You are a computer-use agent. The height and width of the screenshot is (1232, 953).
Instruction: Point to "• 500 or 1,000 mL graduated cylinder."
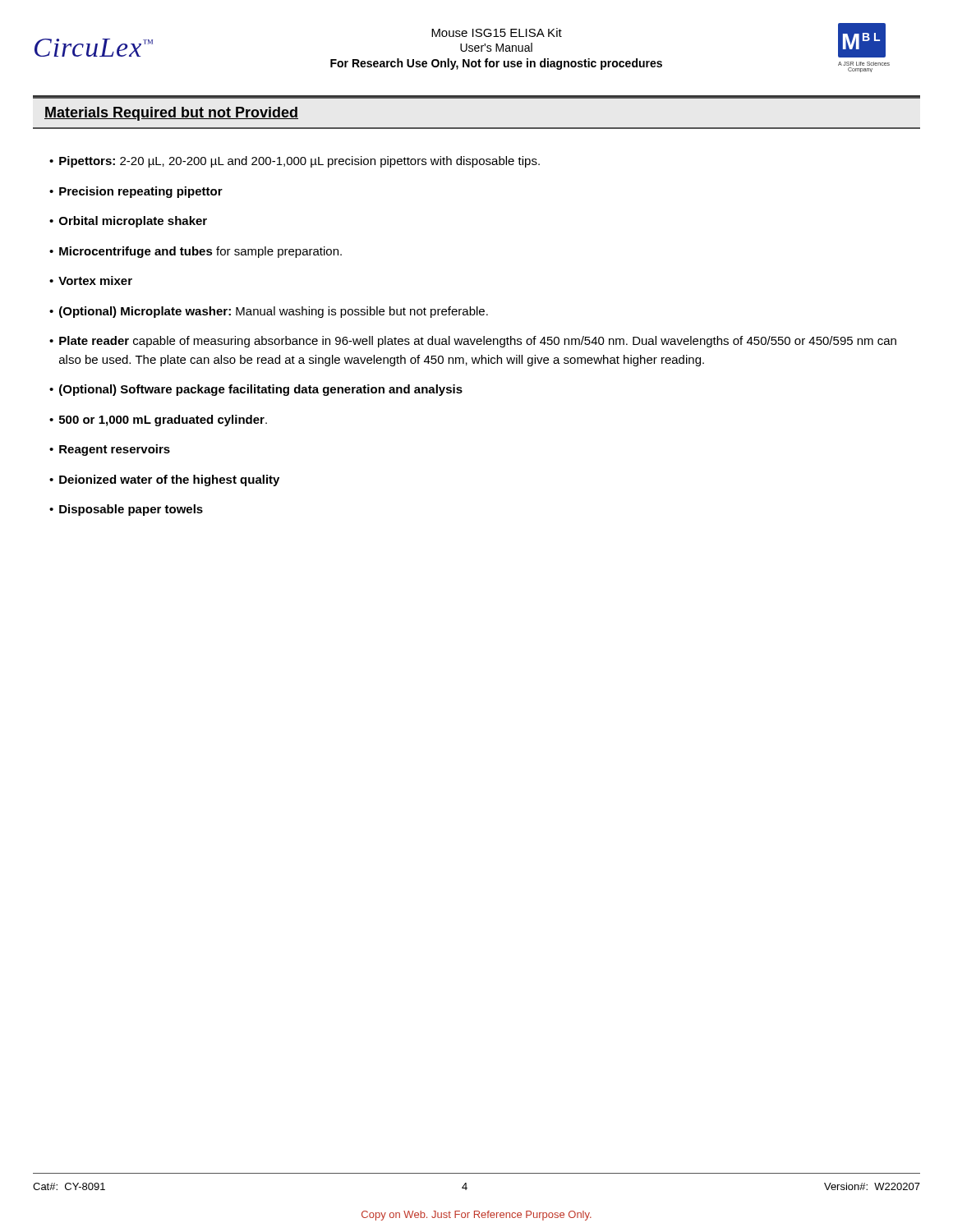click(x=158, y=421)
